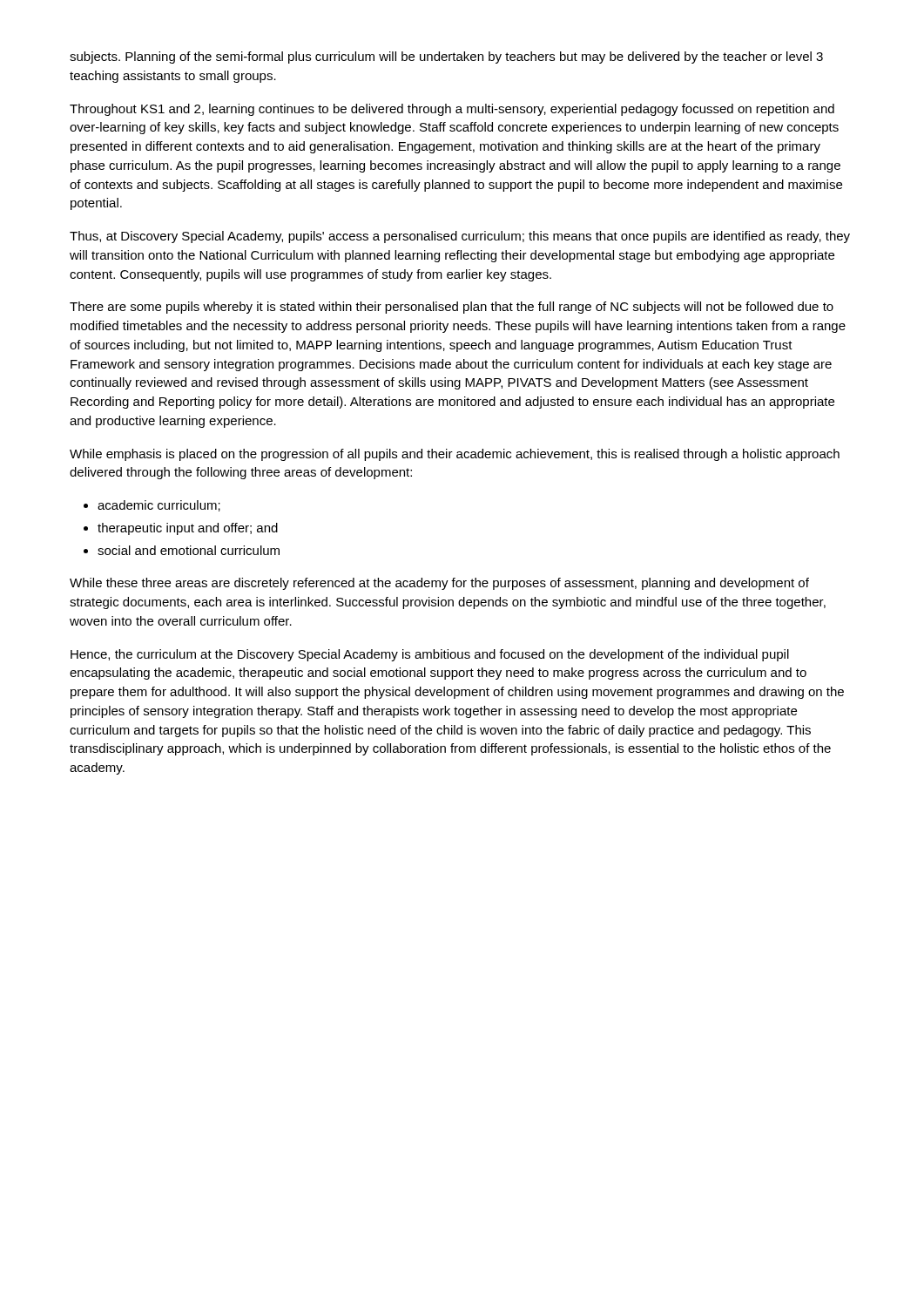Point to the block beginning "While these three"
This screenshot has height=1307, width=924.
448,602
